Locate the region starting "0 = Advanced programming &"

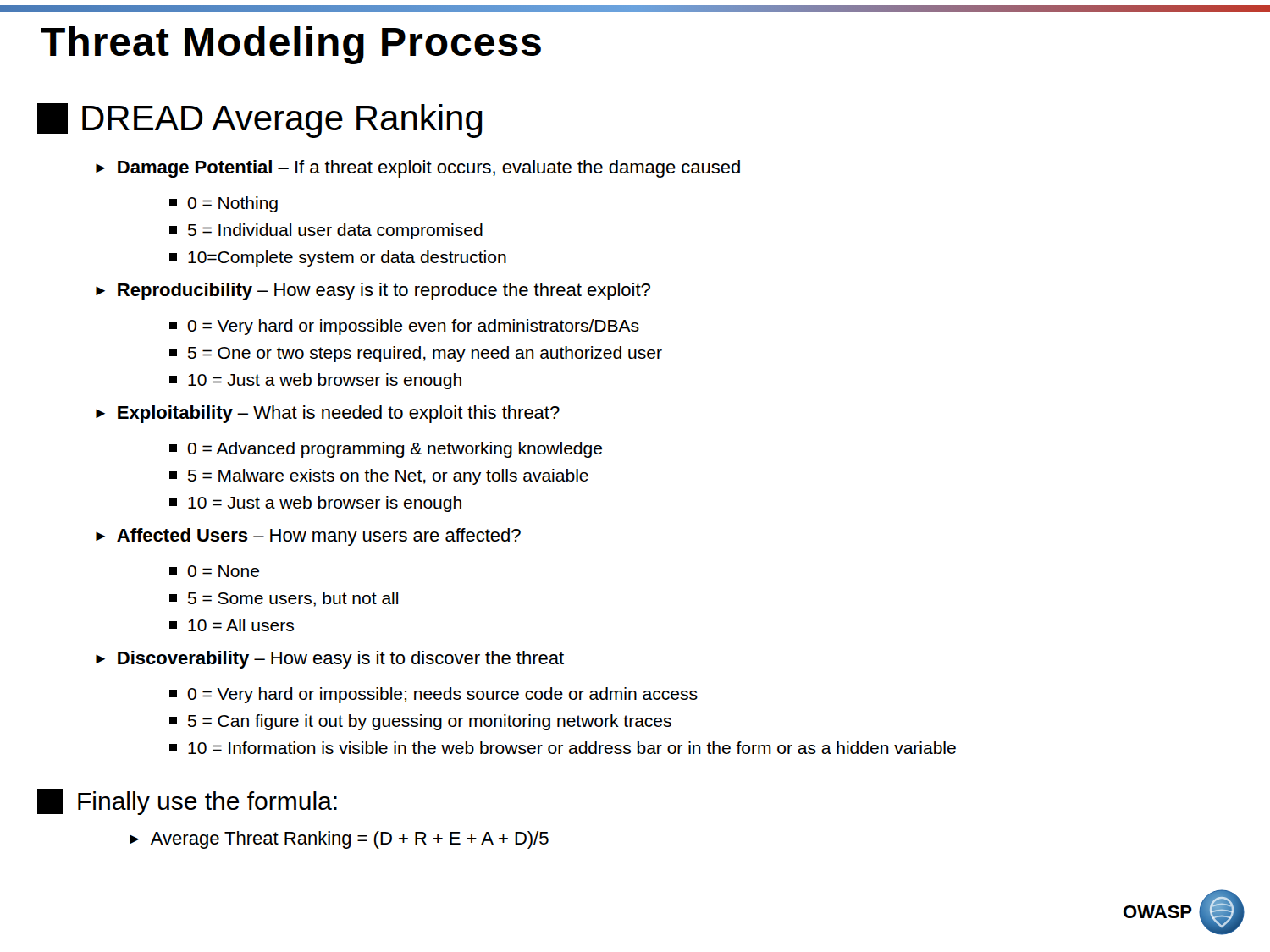(x=386, y=448)
